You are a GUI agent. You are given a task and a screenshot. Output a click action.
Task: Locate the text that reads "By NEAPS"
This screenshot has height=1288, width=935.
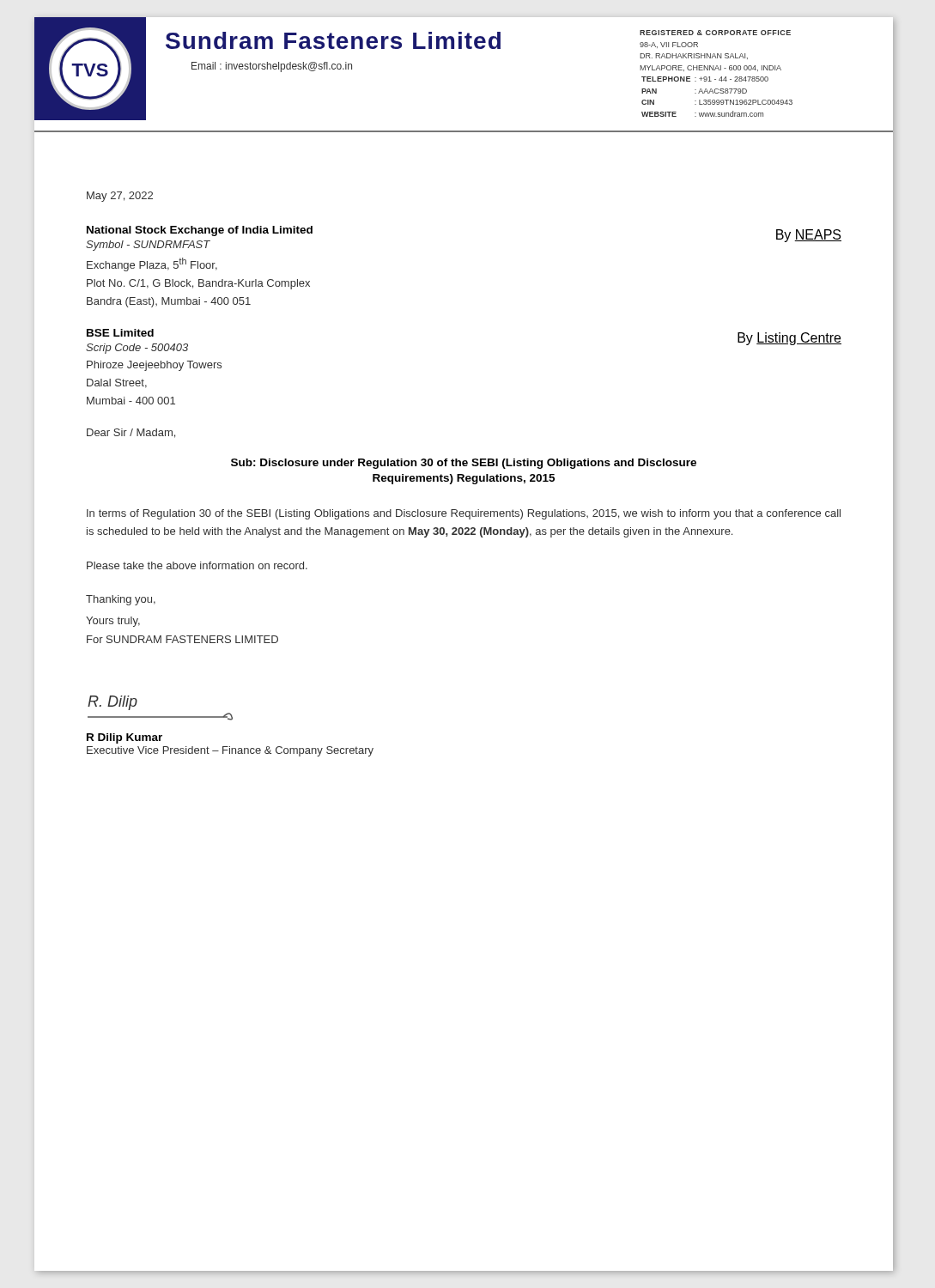click(x=808, y=235)
